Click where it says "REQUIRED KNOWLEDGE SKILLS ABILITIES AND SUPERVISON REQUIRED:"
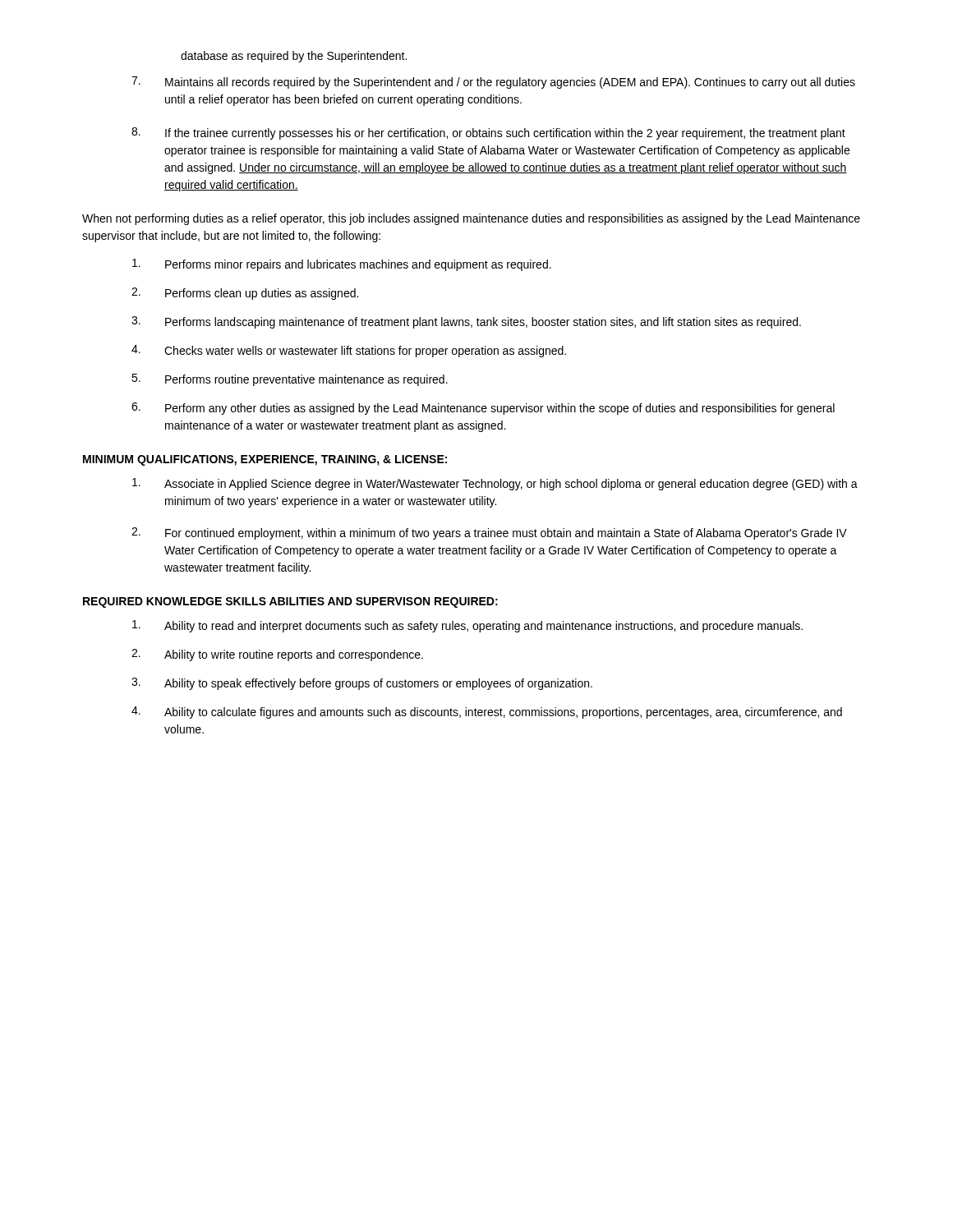This screenshot has height=1232, width=953. [290, 601]
